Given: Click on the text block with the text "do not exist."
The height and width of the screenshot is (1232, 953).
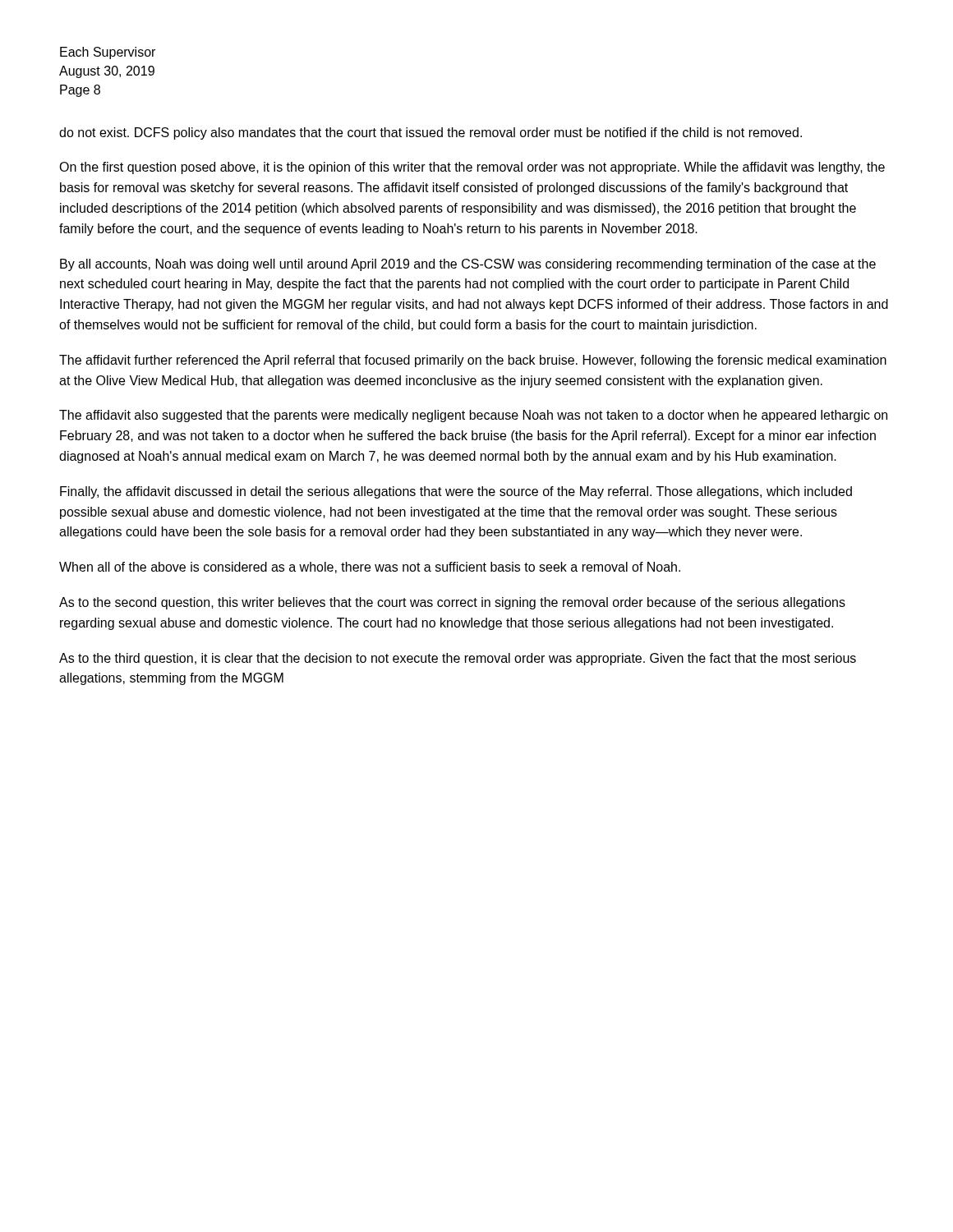Looking at the screenshot, I should pos(431,132).
